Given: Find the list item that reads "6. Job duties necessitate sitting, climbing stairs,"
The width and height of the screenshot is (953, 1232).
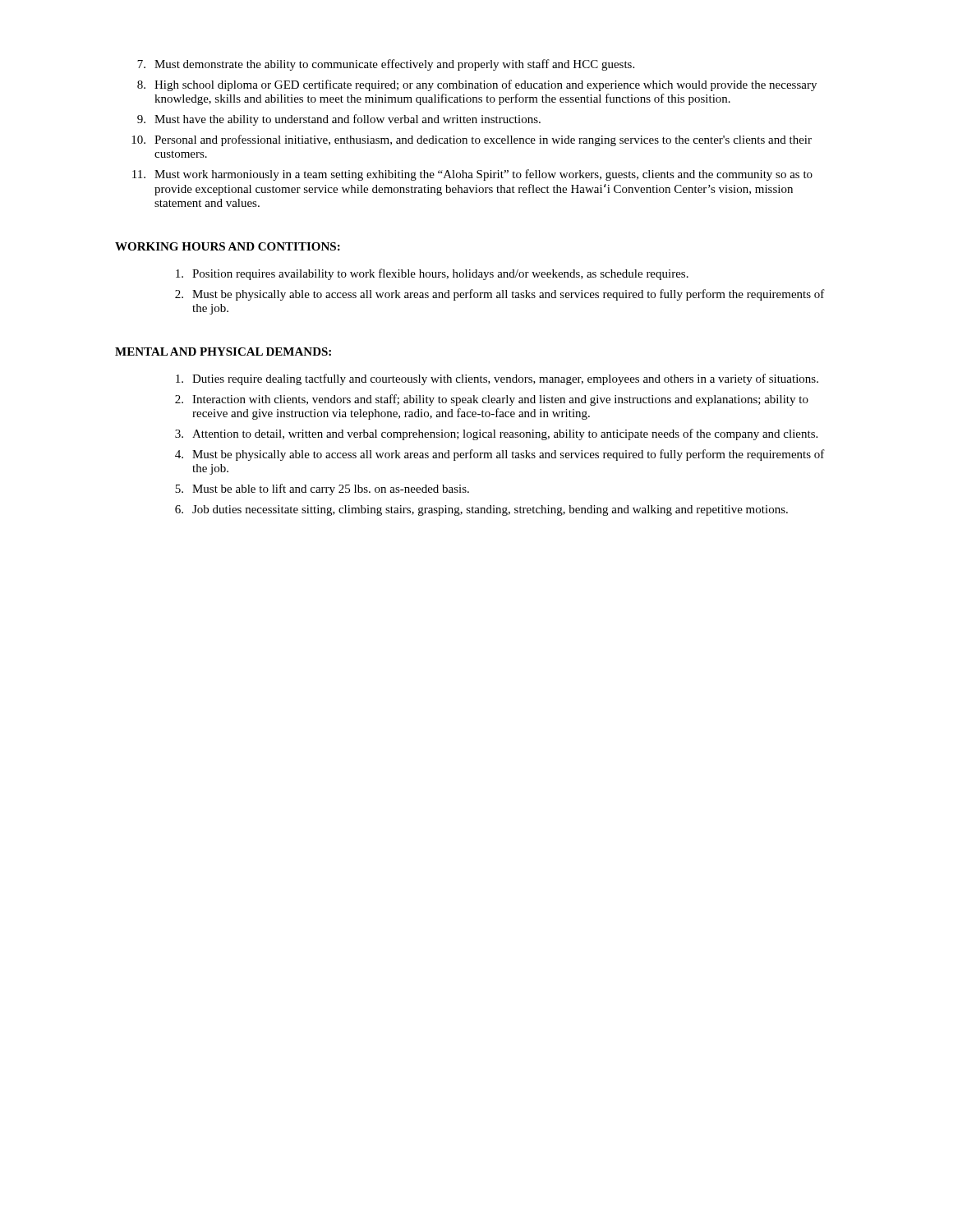Looking at the screenshot, I should 501,510.
